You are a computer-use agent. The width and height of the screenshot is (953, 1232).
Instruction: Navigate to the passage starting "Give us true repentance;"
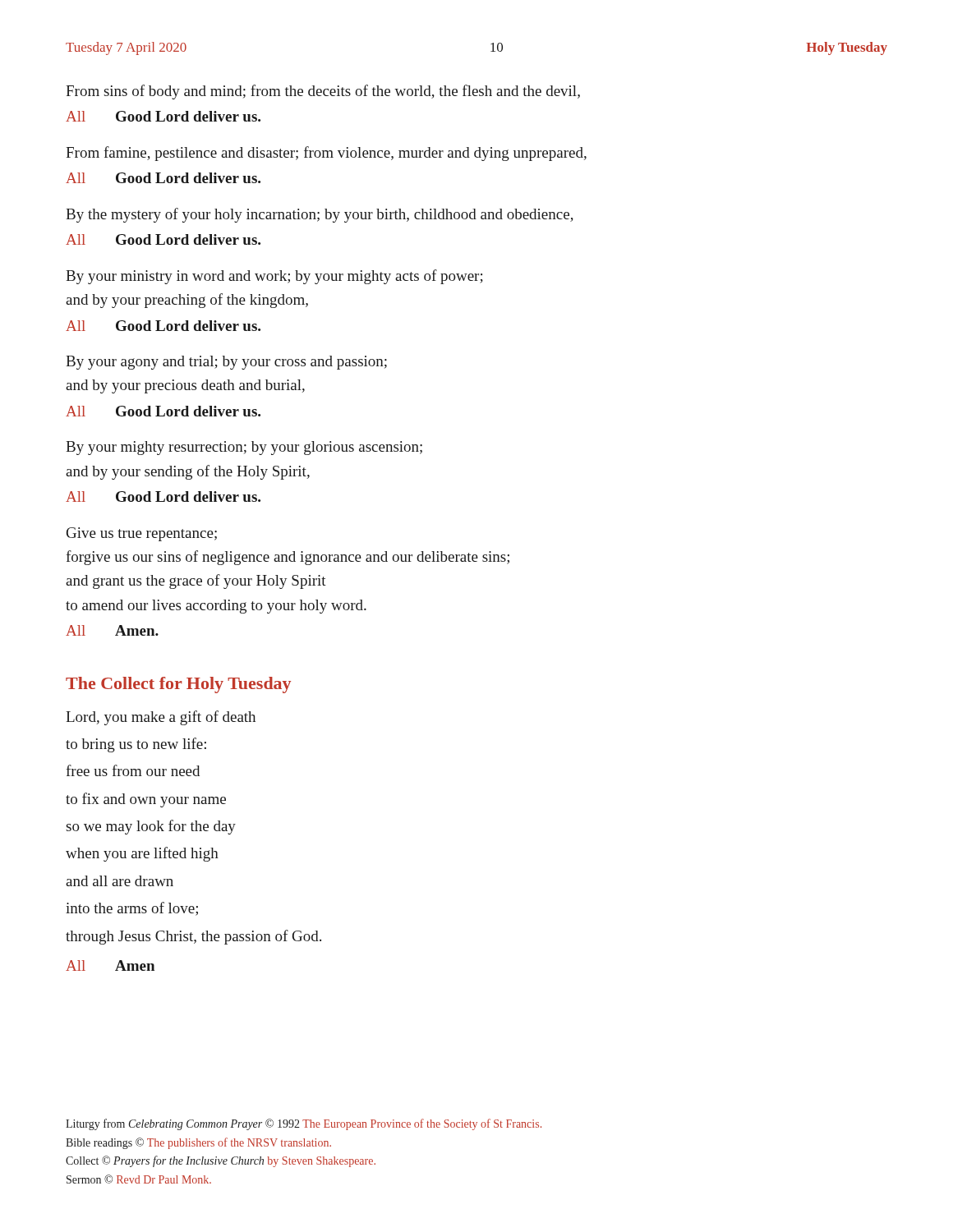pyautogui.click(x=288, y=569)
